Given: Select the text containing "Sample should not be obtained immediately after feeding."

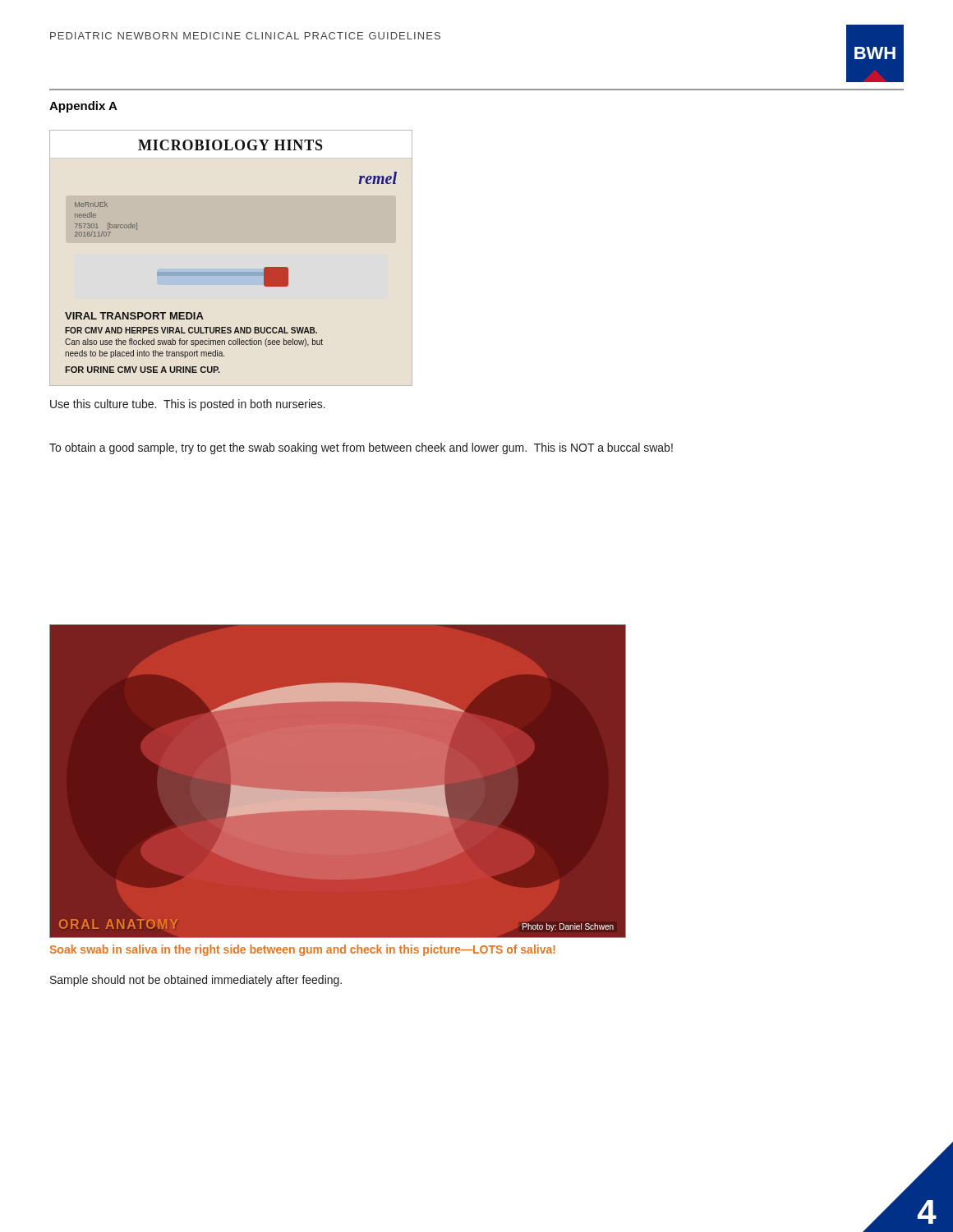Looking at the screenshot, I should [x=196, y=980].
